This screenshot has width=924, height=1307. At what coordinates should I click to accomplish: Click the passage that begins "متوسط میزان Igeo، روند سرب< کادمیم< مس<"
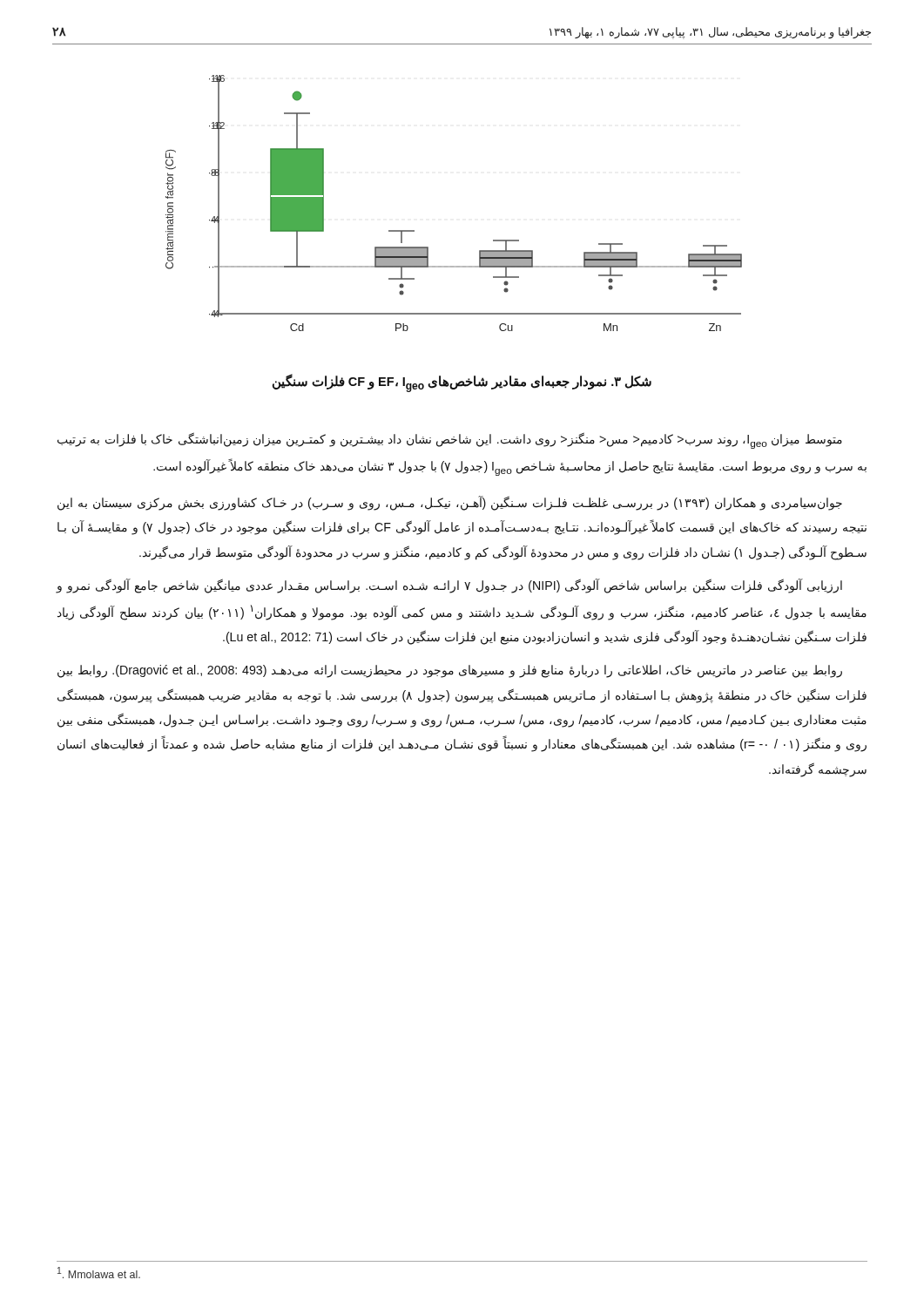462,604
